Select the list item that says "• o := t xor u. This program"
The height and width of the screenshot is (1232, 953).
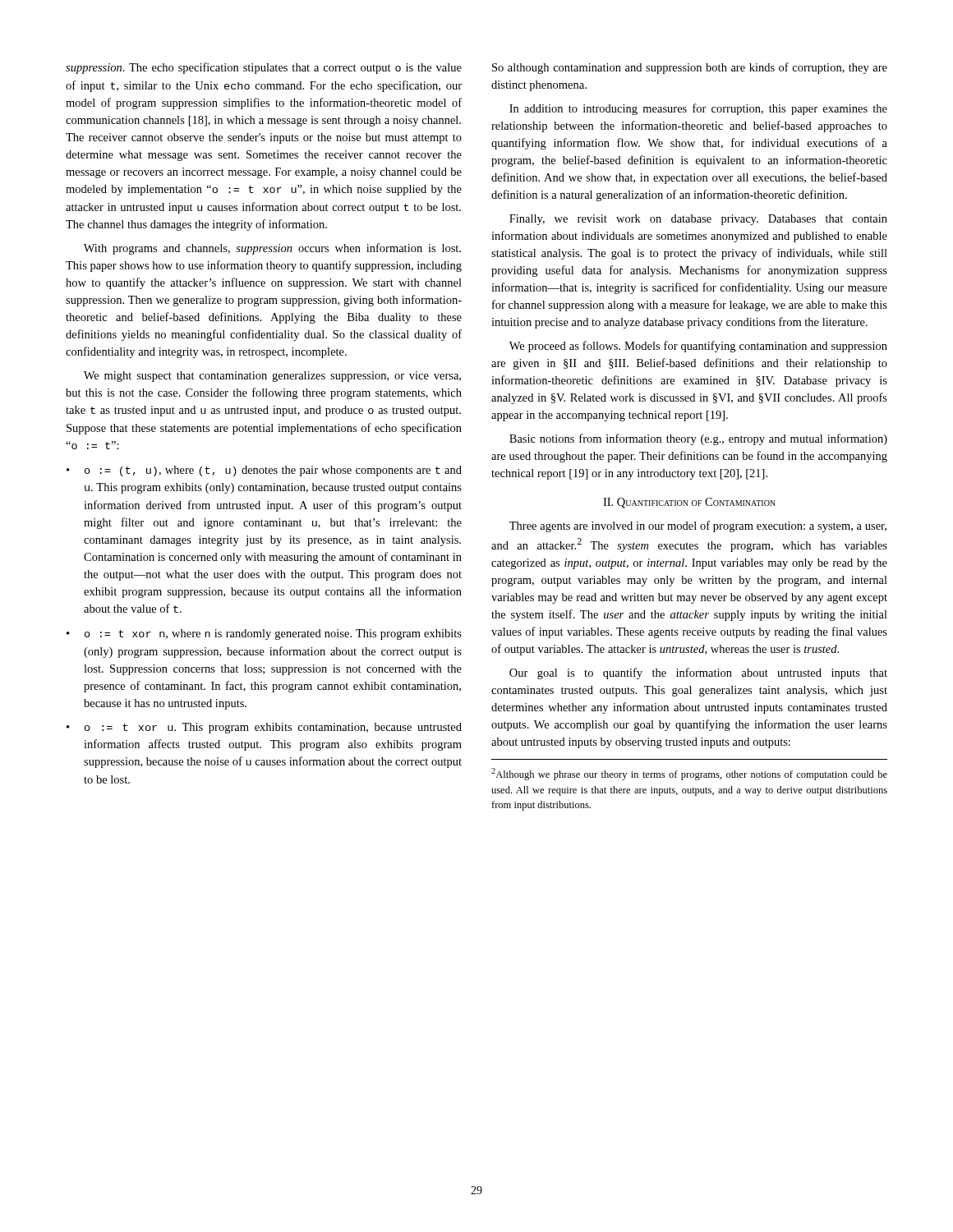click(x=264, y=753)
